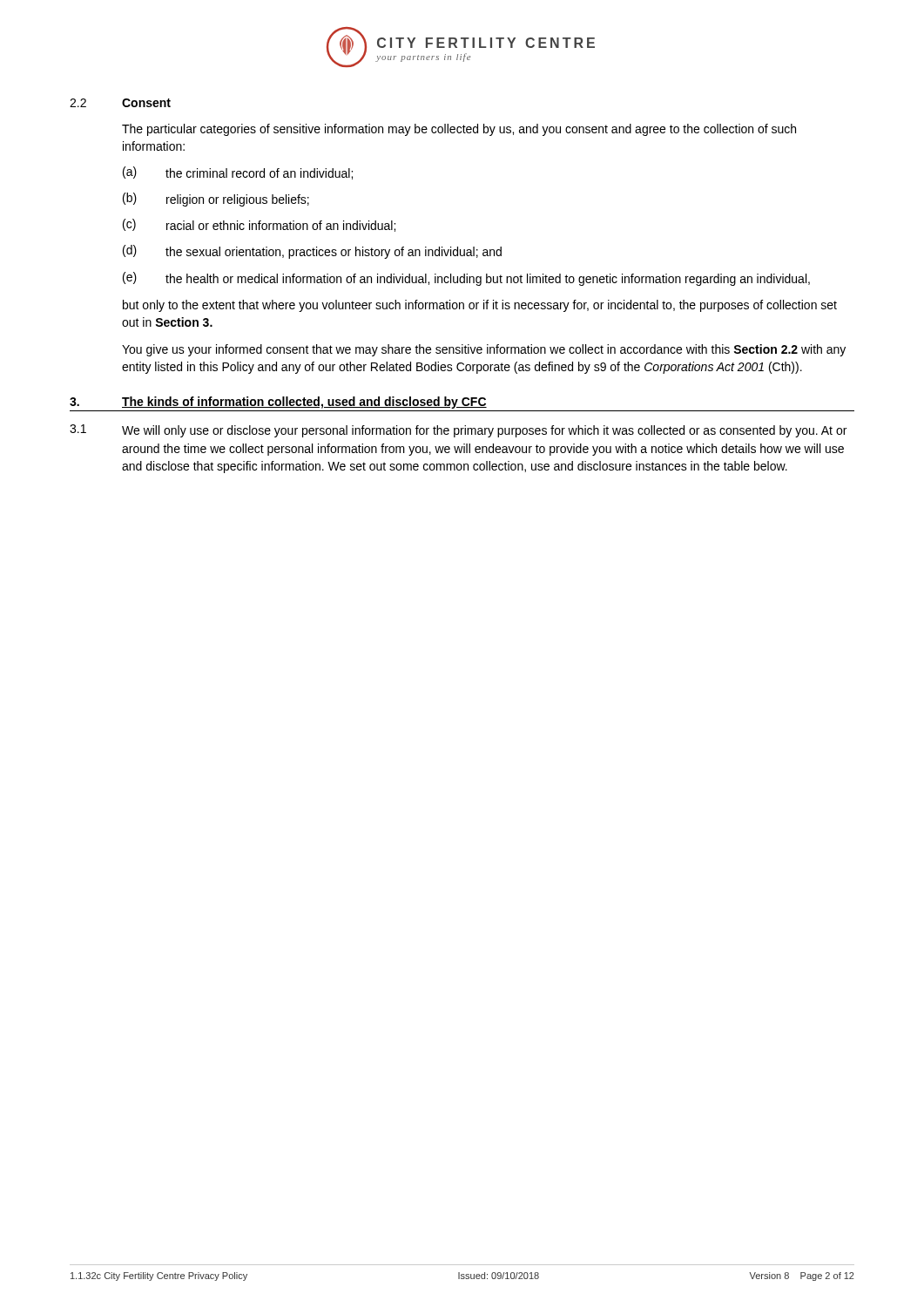924x1307 pixels.
Task: Locate the block of text that opens with "(d) the sexual orientation,"
Action: pyautogui.click(x=312, y=252)
